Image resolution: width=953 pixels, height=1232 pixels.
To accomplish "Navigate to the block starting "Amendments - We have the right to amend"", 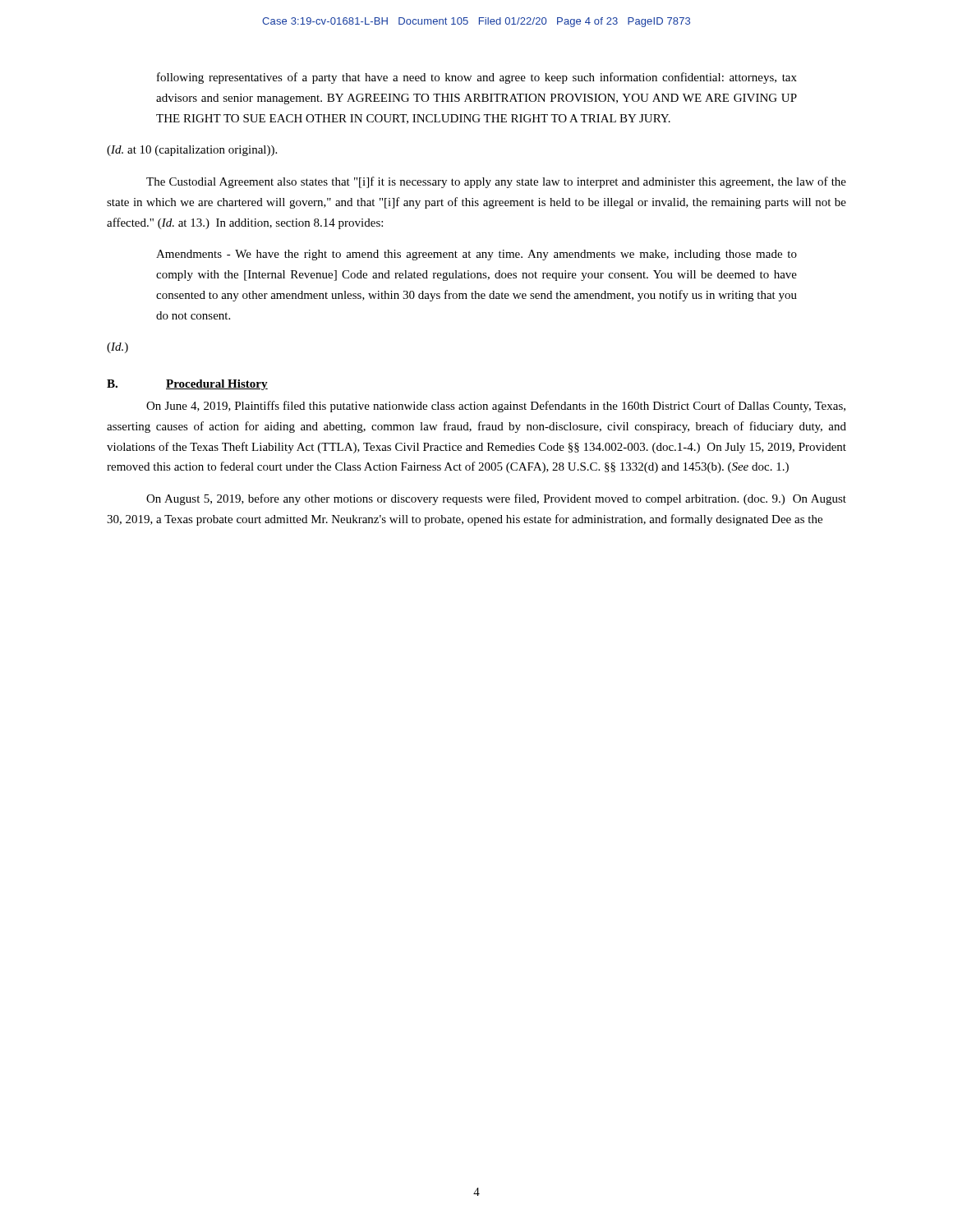I will coord(476,284).
